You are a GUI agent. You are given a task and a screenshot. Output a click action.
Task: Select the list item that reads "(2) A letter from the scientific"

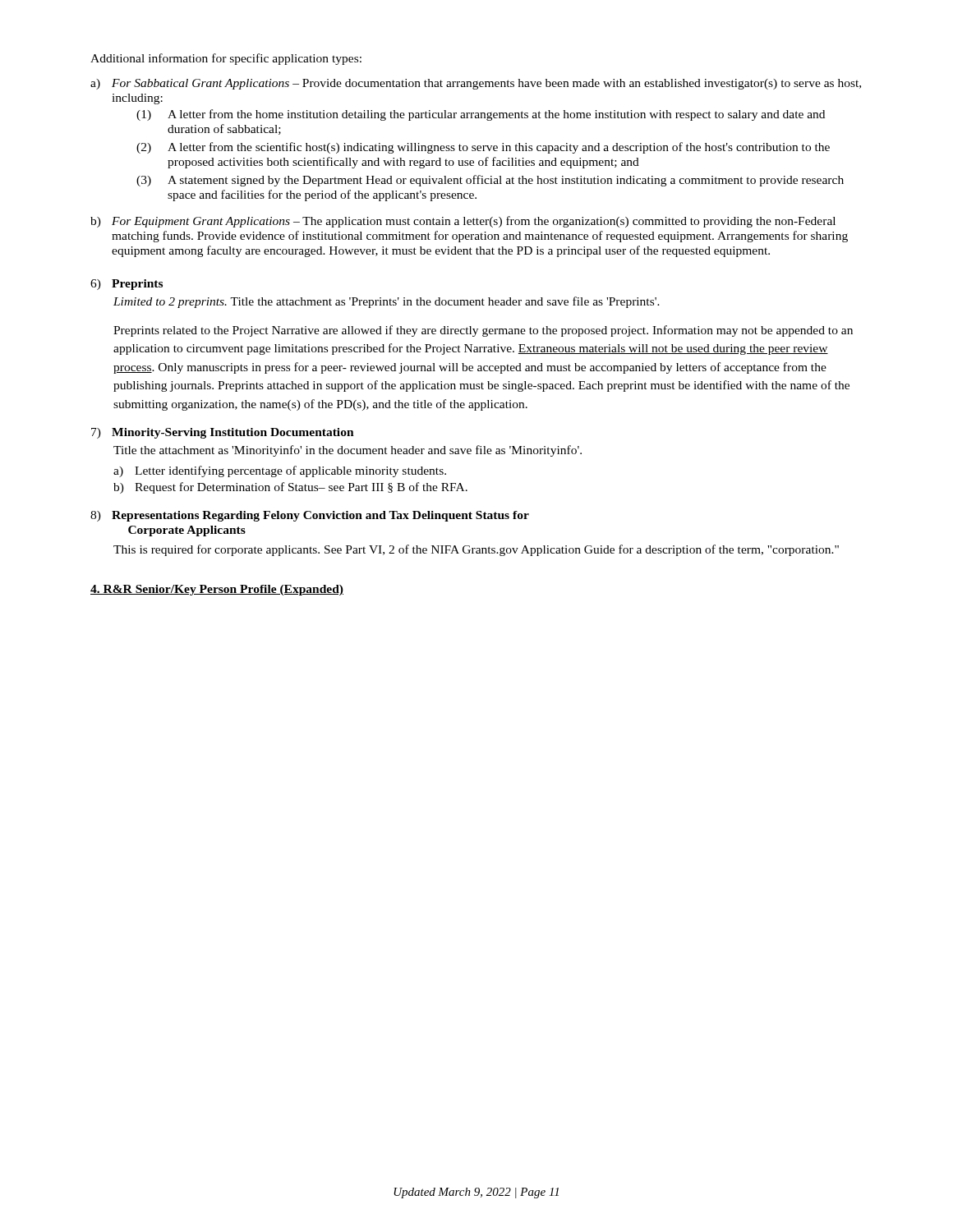point(504,155)
